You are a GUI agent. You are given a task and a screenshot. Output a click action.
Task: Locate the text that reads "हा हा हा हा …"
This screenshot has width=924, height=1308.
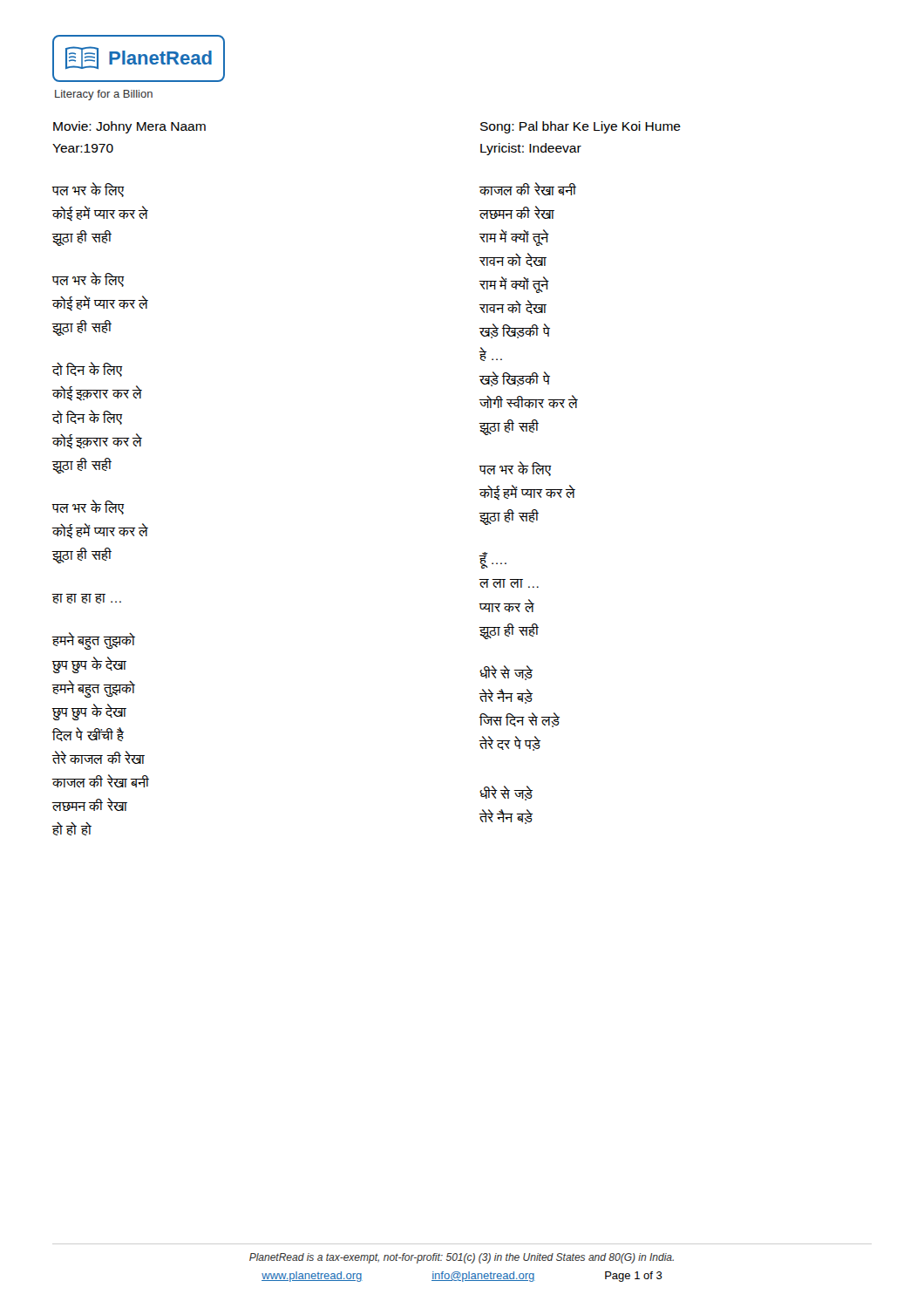click(88, 598)
